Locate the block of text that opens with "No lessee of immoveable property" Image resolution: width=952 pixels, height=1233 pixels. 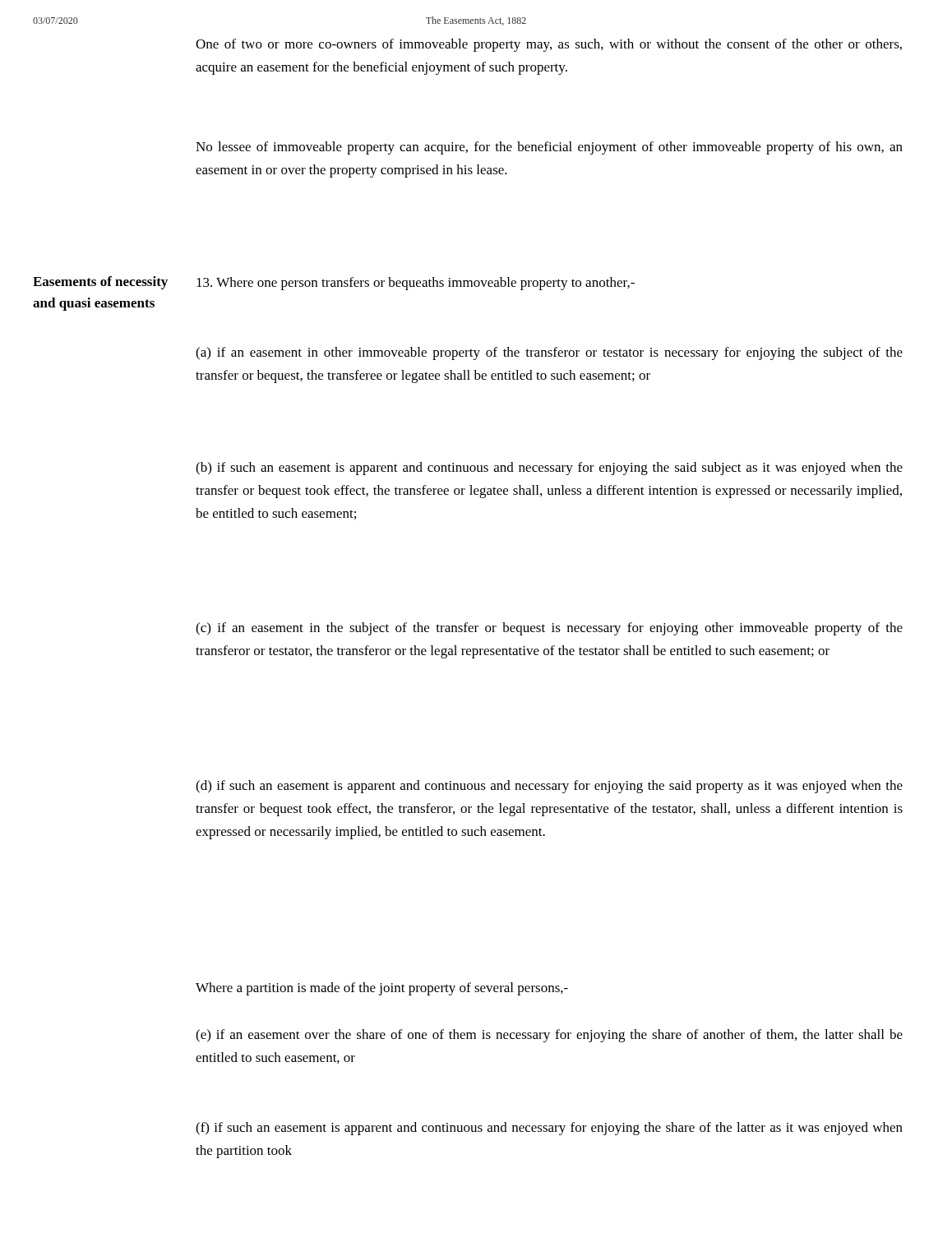tap(549, 158)
